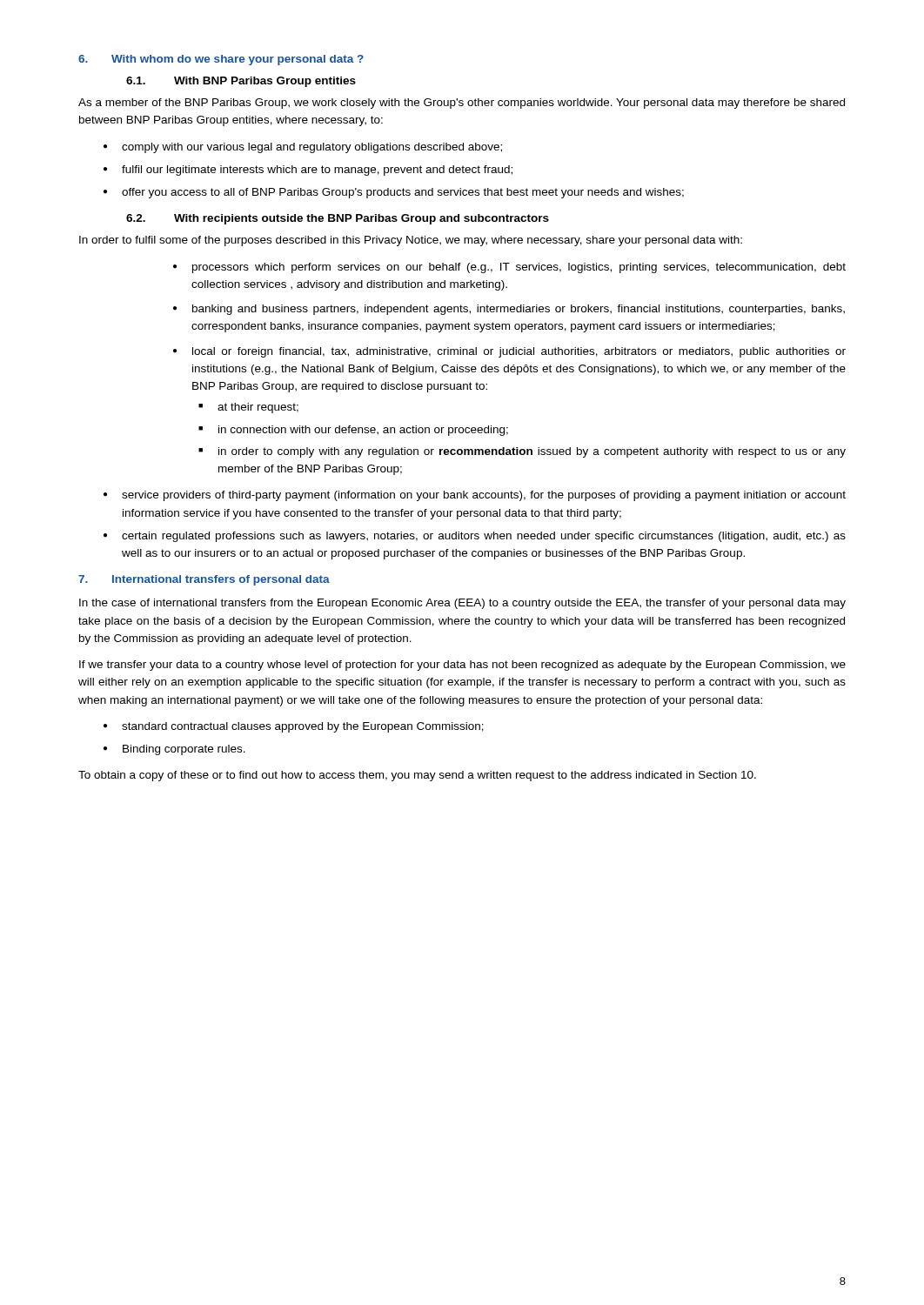Locate the list item with the text "in connection with our"
The image size is (924, 1305).
[363, 429]
